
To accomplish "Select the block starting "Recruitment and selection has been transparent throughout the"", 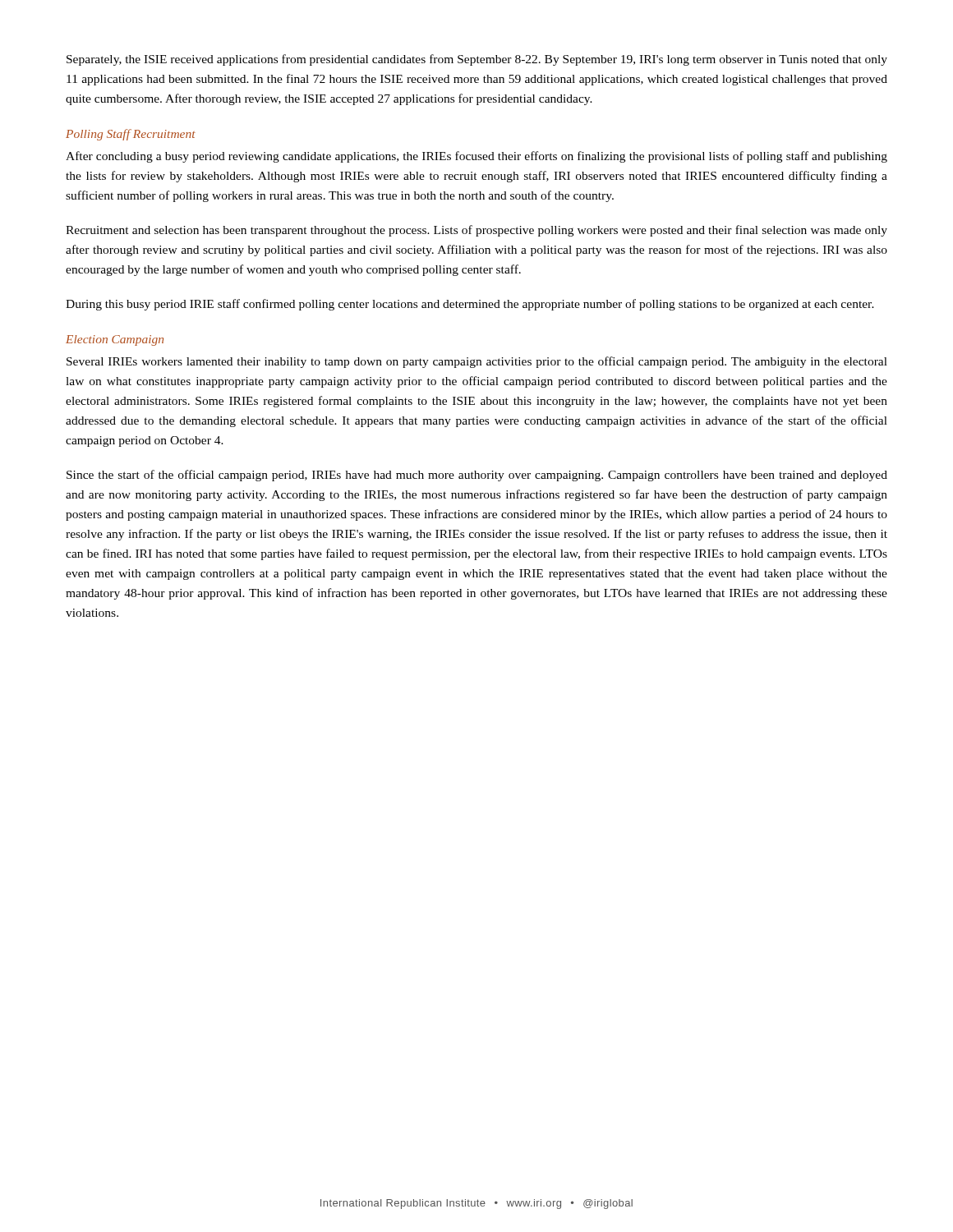I will click(476, 249).
